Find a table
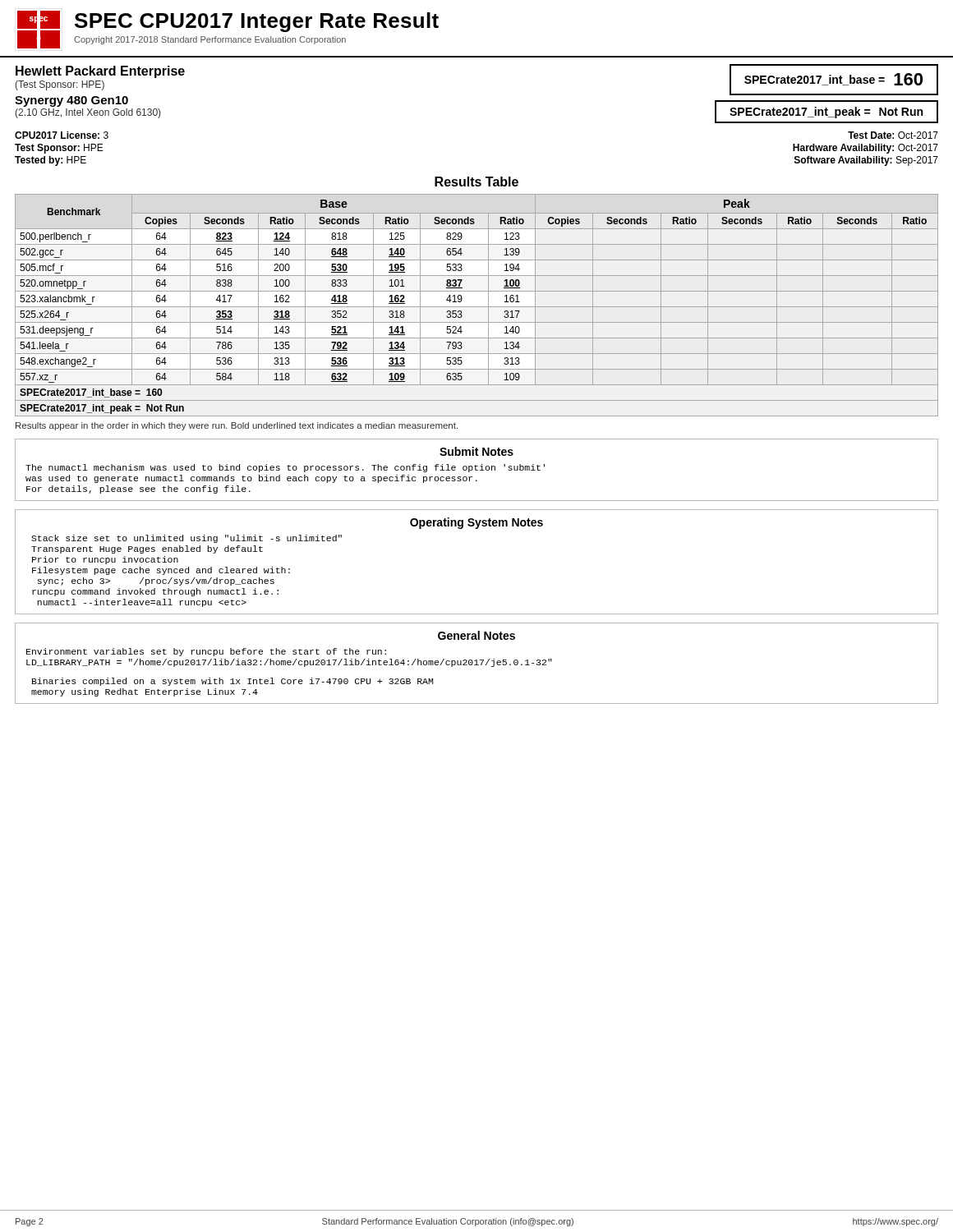This screenshot has width=953, height=1232. click(476, 305)
